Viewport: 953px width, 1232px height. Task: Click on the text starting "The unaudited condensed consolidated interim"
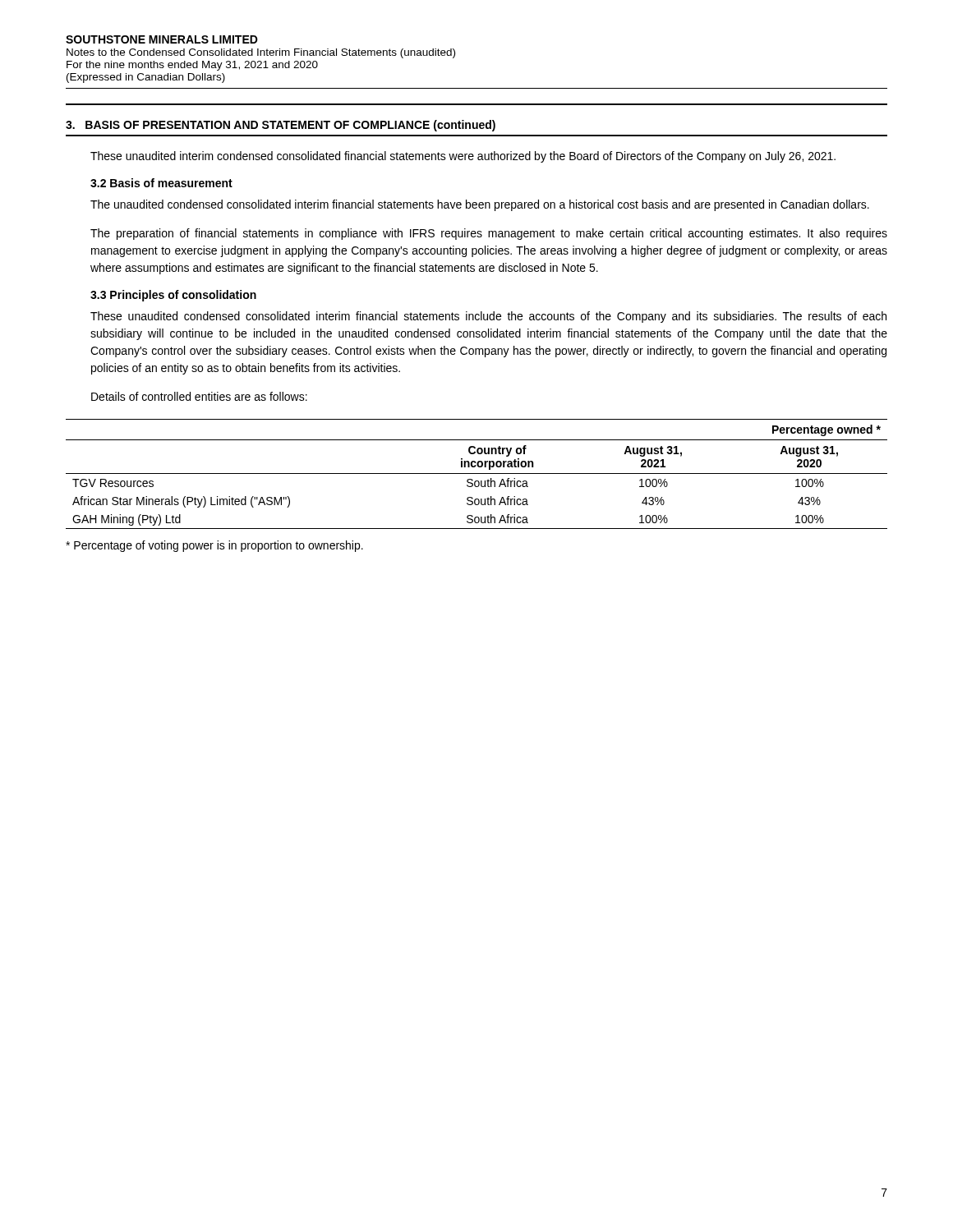tap(480, 205)
